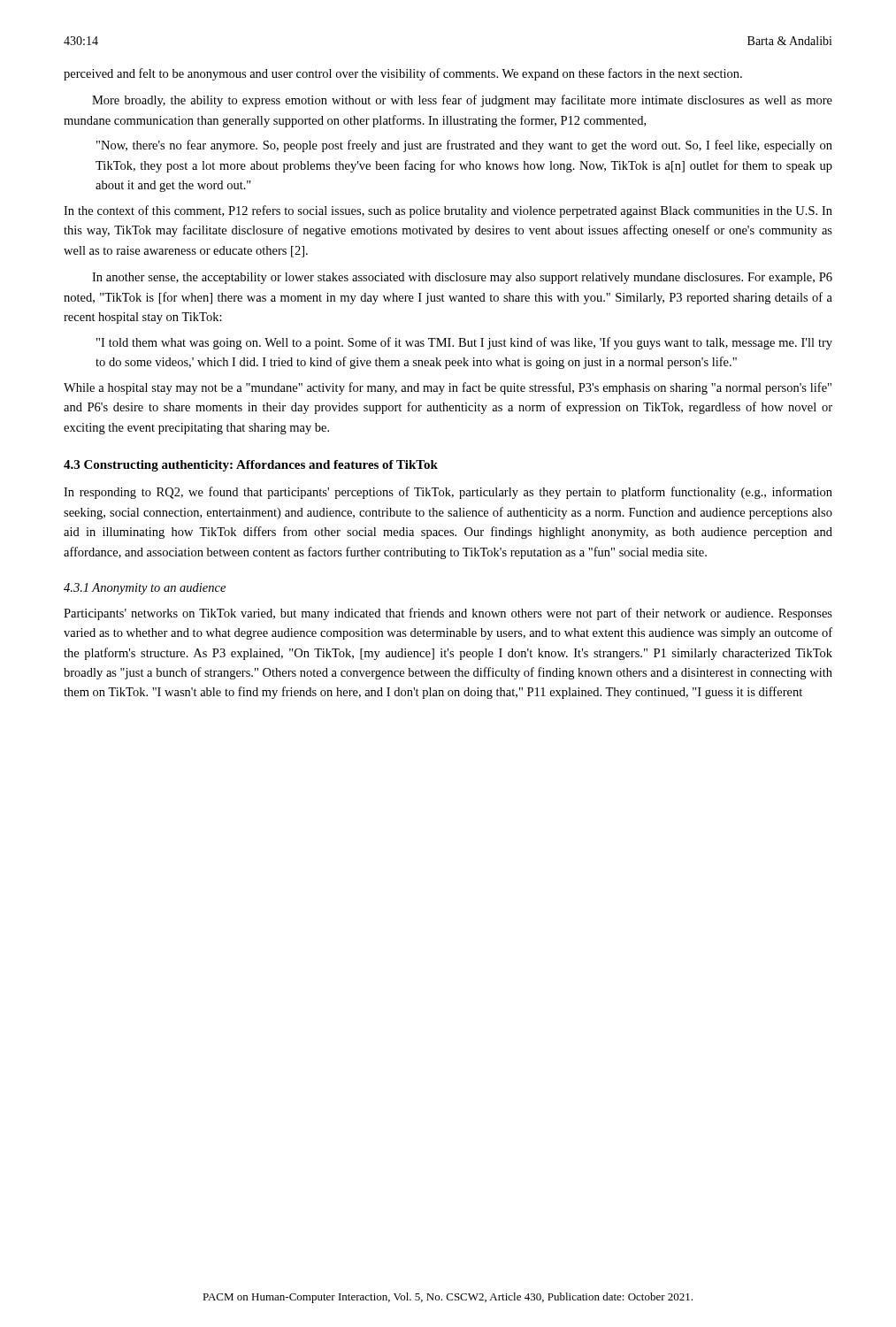
Task: Select the region starting "While a hospital stay may not be"
Action: (x=448, y=407)
